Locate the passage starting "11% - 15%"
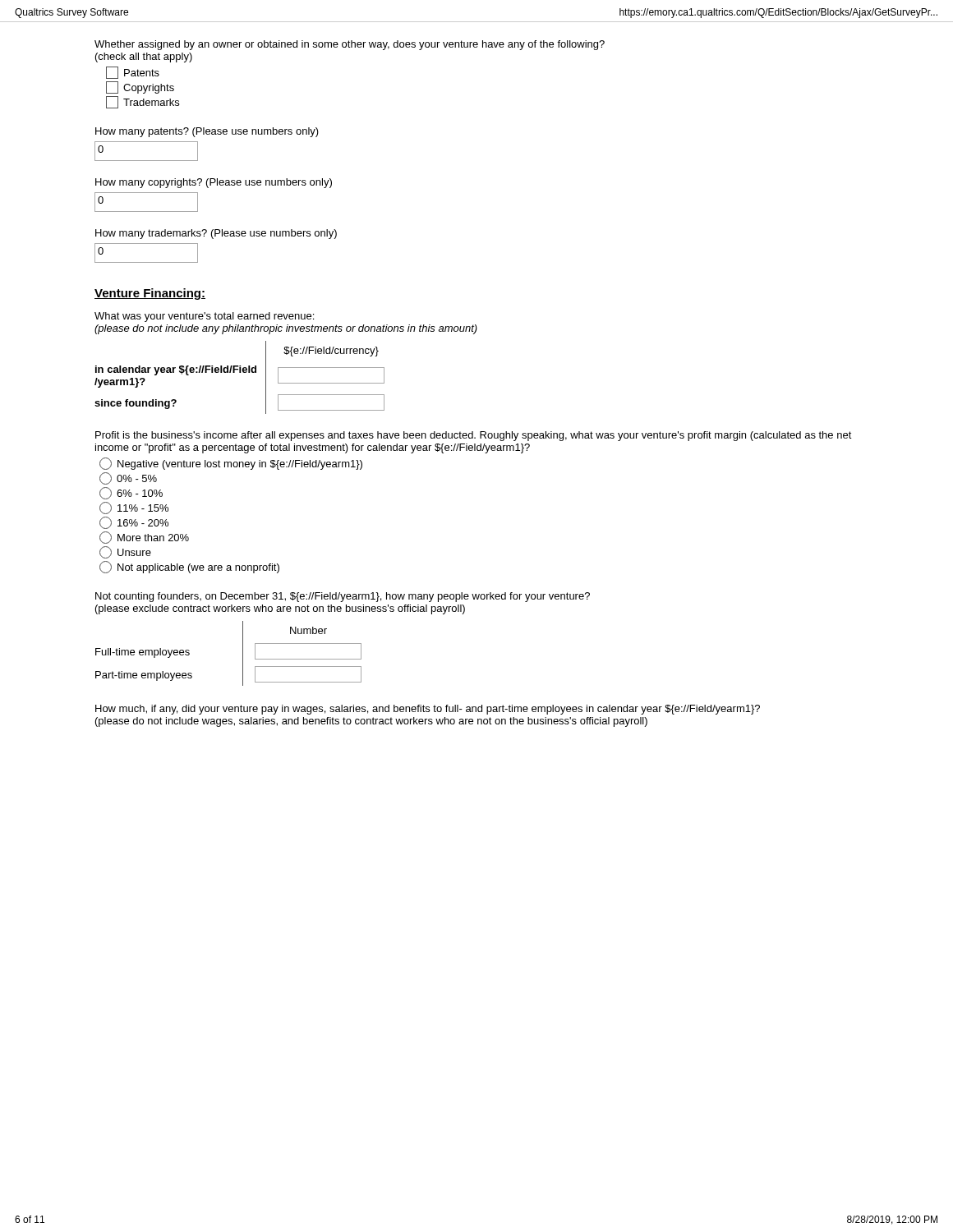 [134, 508]
